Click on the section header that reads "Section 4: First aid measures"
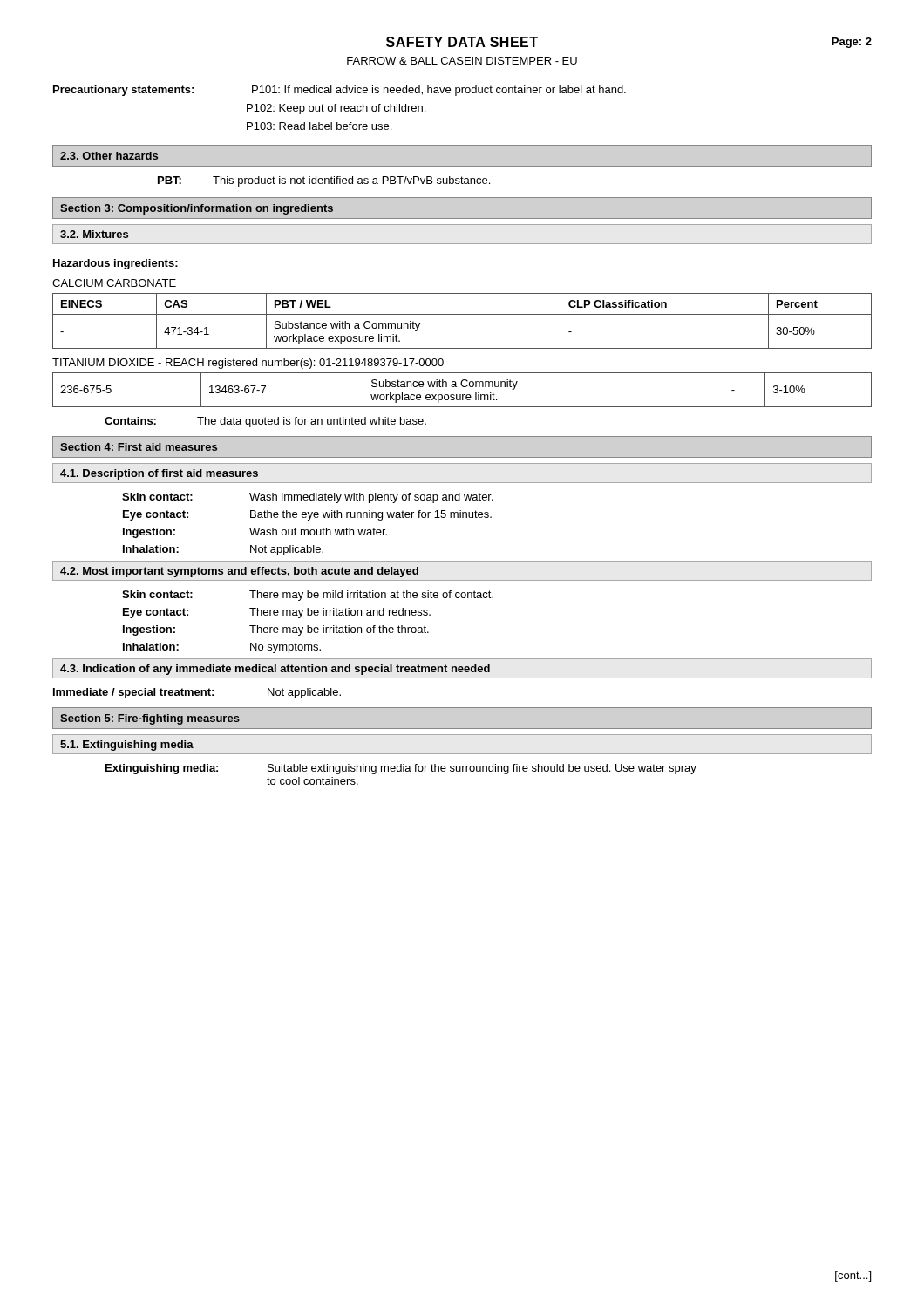Screen dimensions: 1308x924 coord(139,447)
